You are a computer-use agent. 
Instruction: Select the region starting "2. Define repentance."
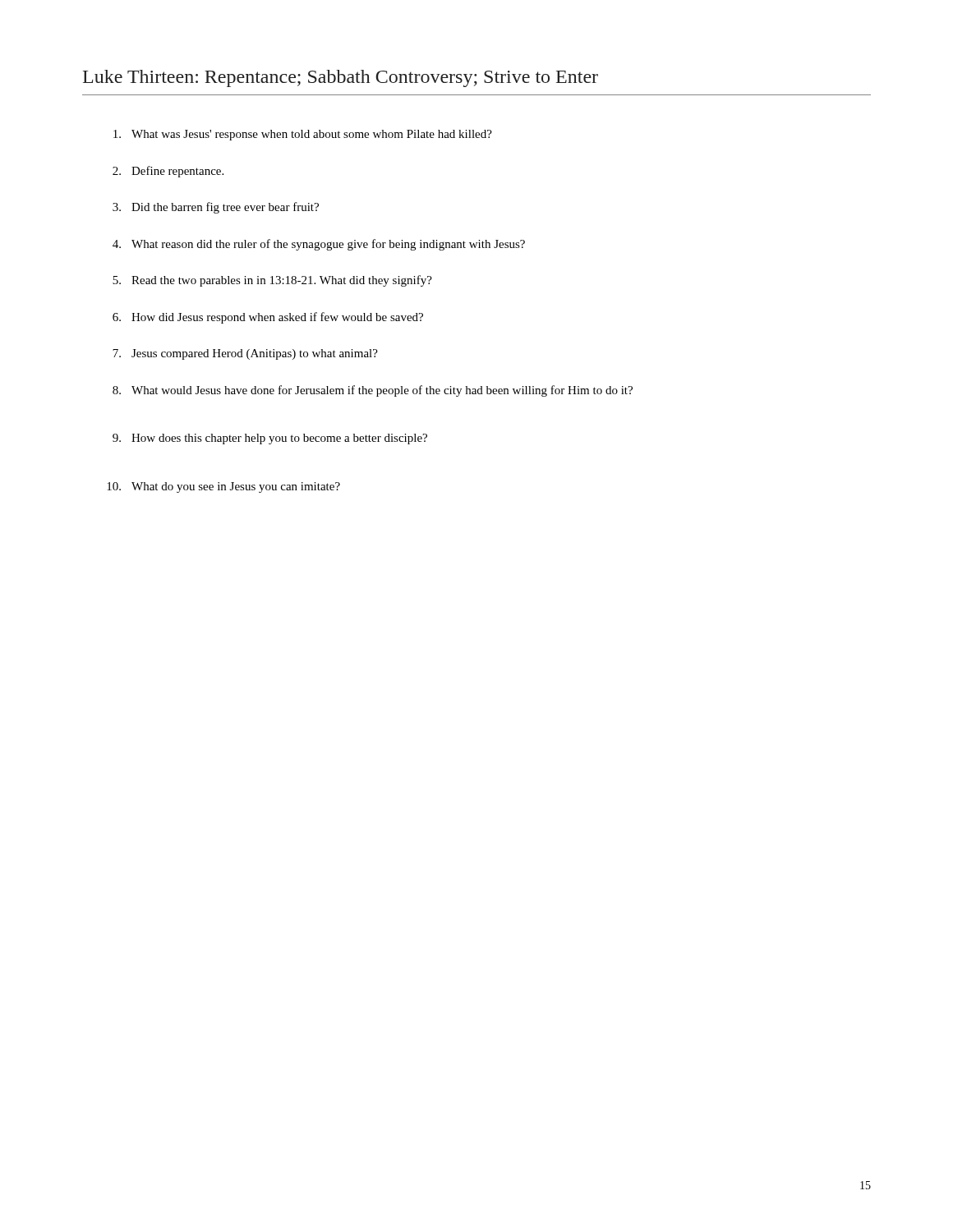pyautogui.click(x=168, y=172)
